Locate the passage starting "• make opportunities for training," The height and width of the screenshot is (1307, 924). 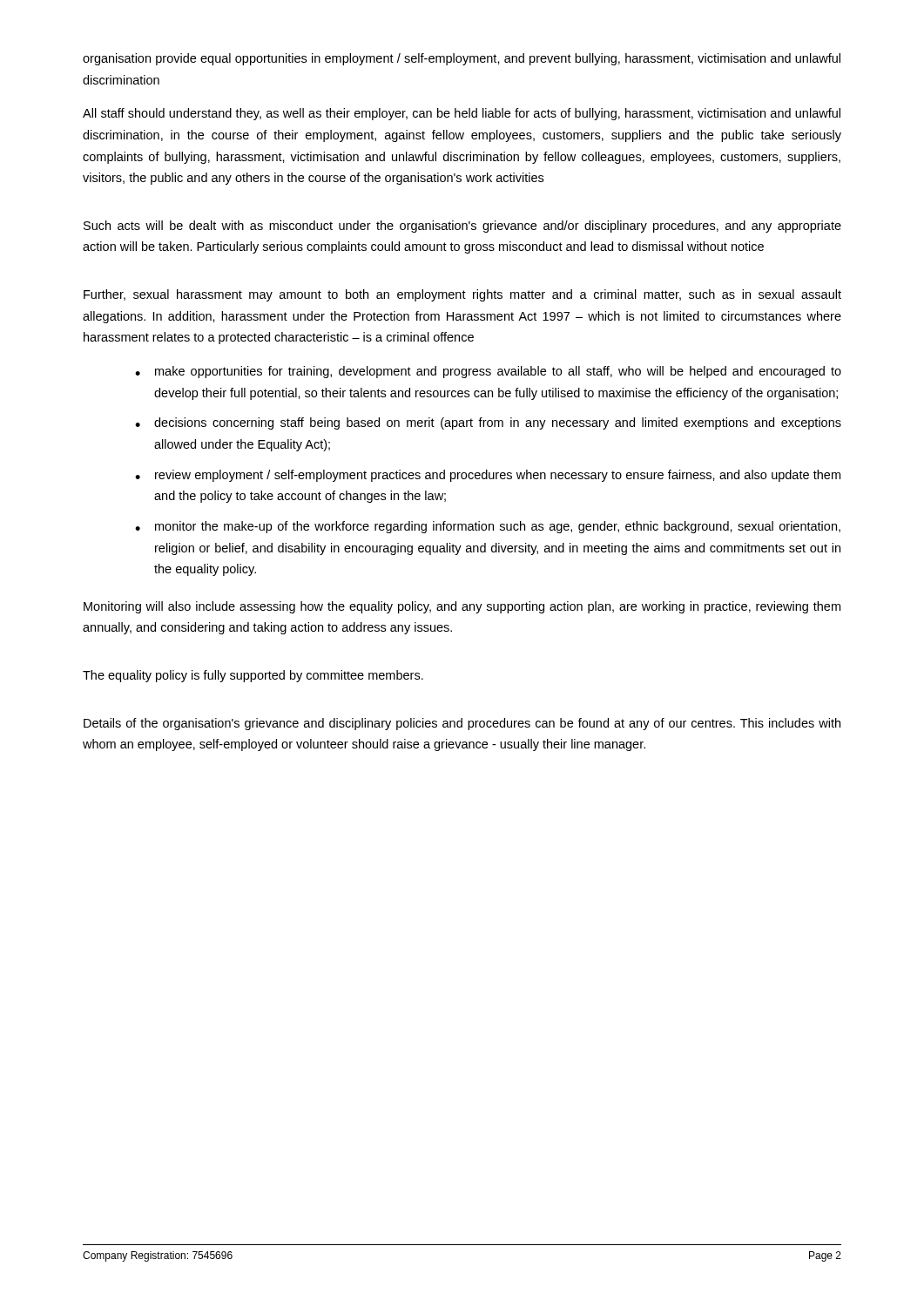coord(488,382)
